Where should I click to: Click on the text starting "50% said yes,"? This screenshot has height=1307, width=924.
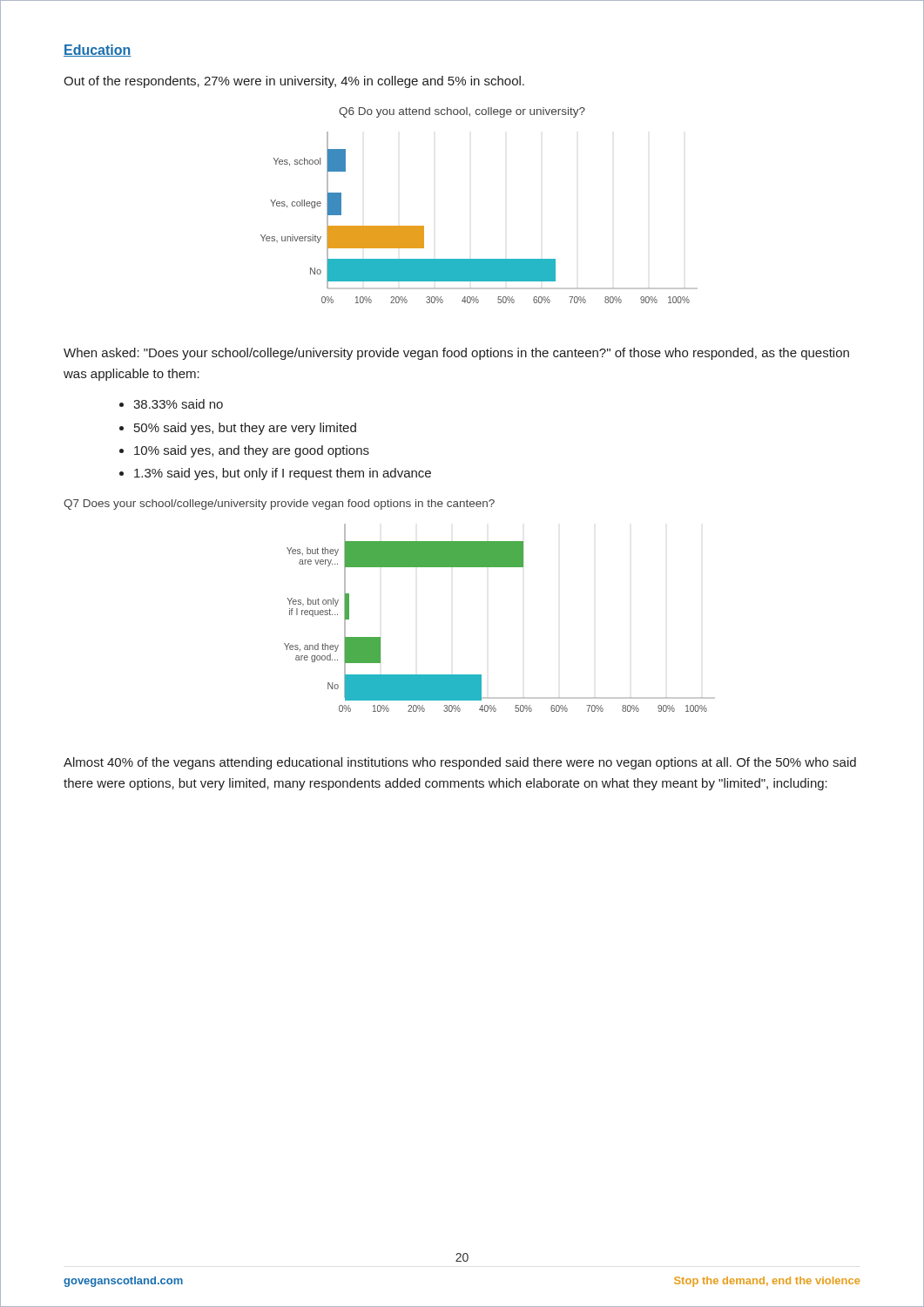[x=245, y=427]
